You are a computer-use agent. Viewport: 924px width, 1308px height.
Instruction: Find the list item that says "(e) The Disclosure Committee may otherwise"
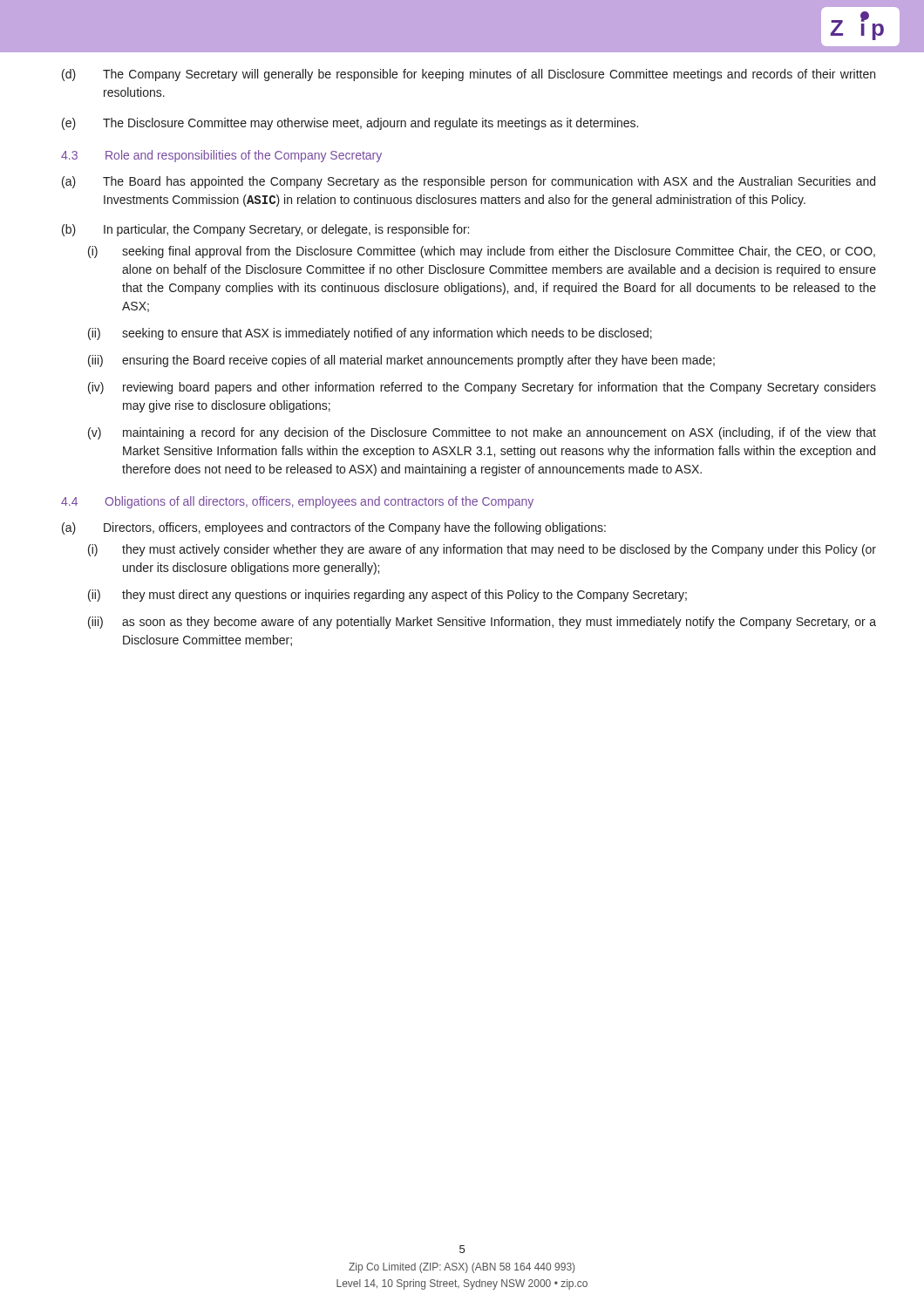[x=469, y=123]
